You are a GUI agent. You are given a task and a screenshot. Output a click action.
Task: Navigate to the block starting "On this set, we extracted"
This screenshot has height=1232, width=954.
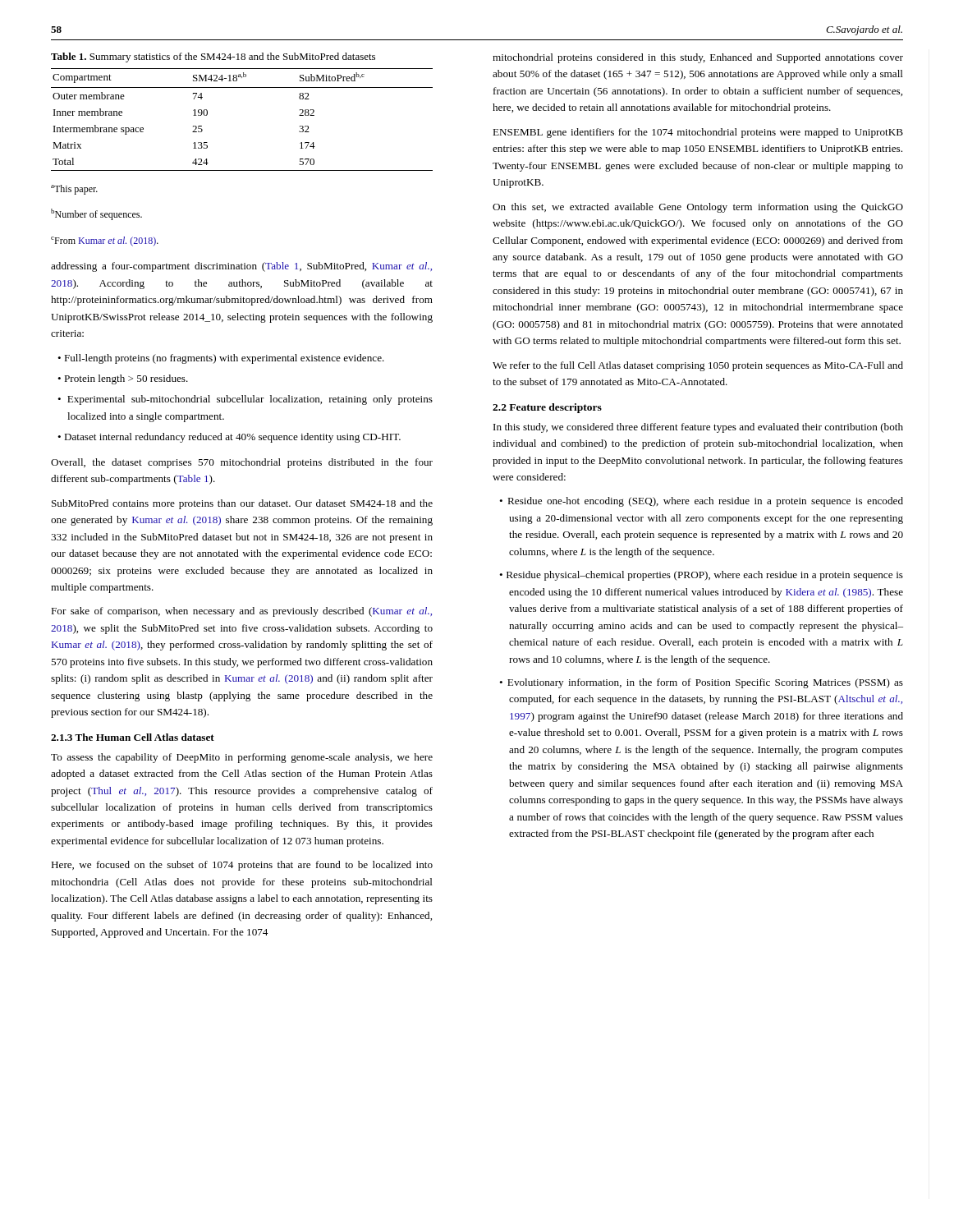coord(698,273)
